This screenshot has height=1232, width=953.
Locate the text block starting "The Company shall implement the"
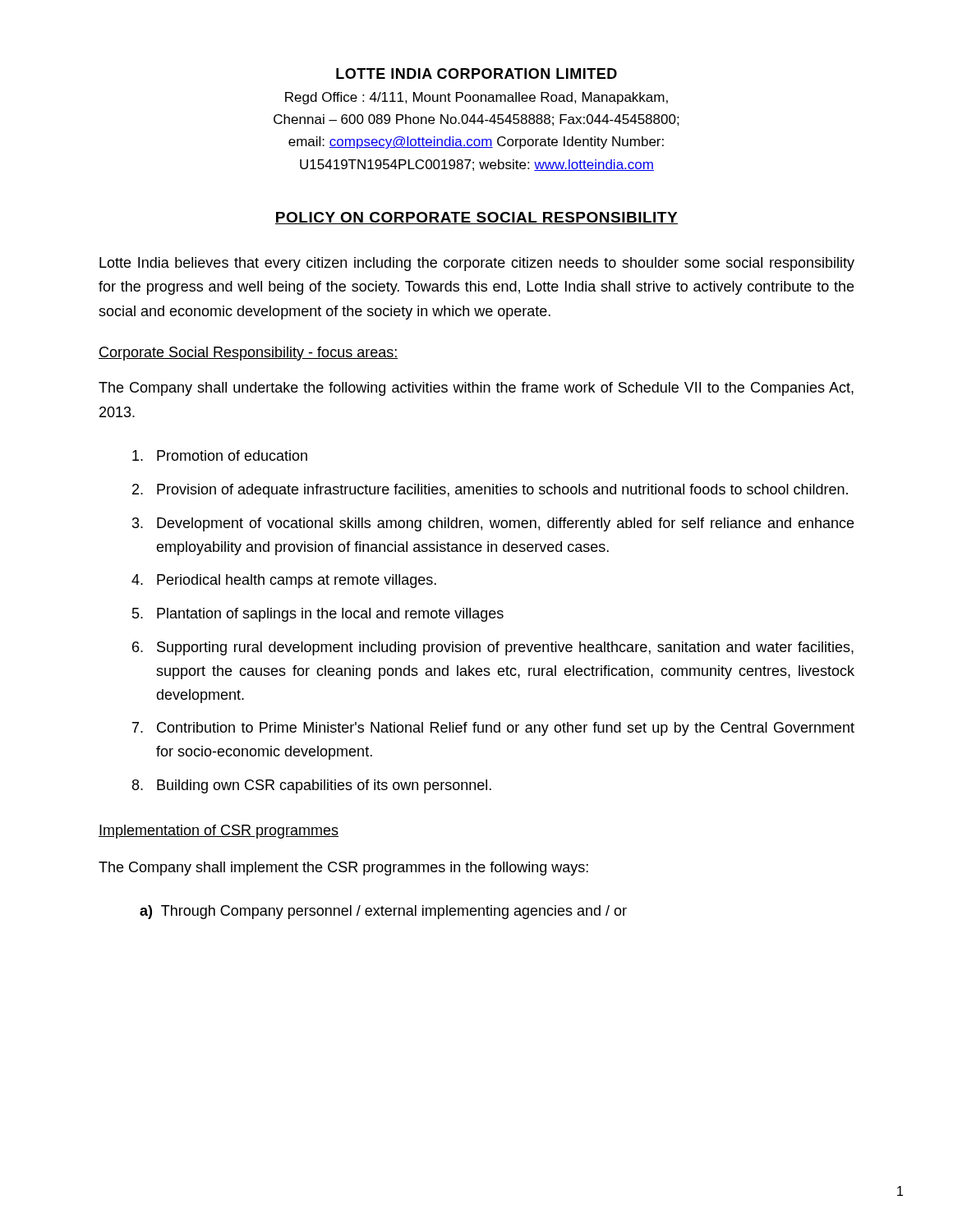344,867
